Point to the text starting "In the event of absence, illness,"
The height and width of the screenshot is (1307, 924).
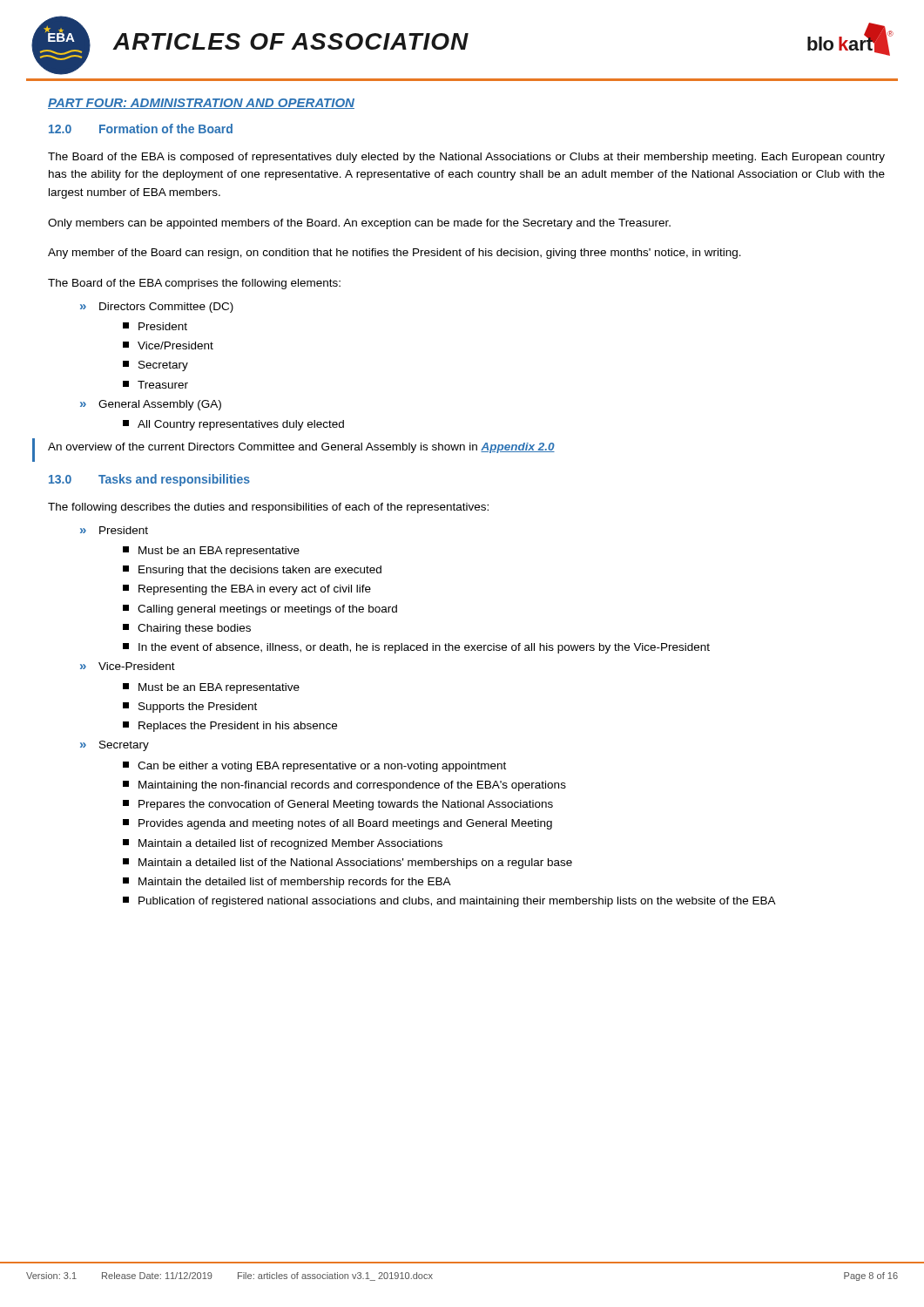coord(466,648)
